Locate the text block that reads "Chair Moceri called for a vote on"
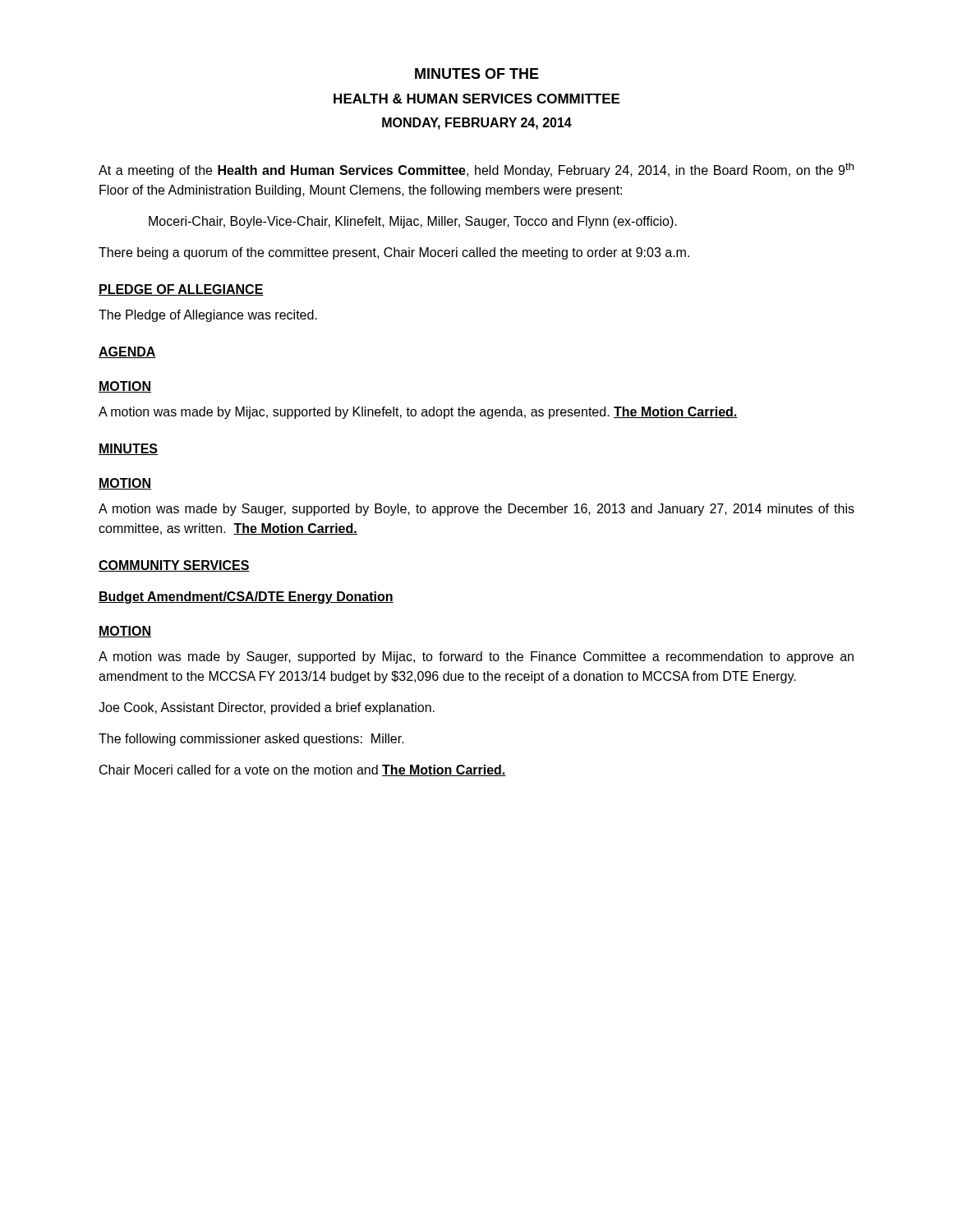Viewport: 953px width, 1232px height. point(302,770)
